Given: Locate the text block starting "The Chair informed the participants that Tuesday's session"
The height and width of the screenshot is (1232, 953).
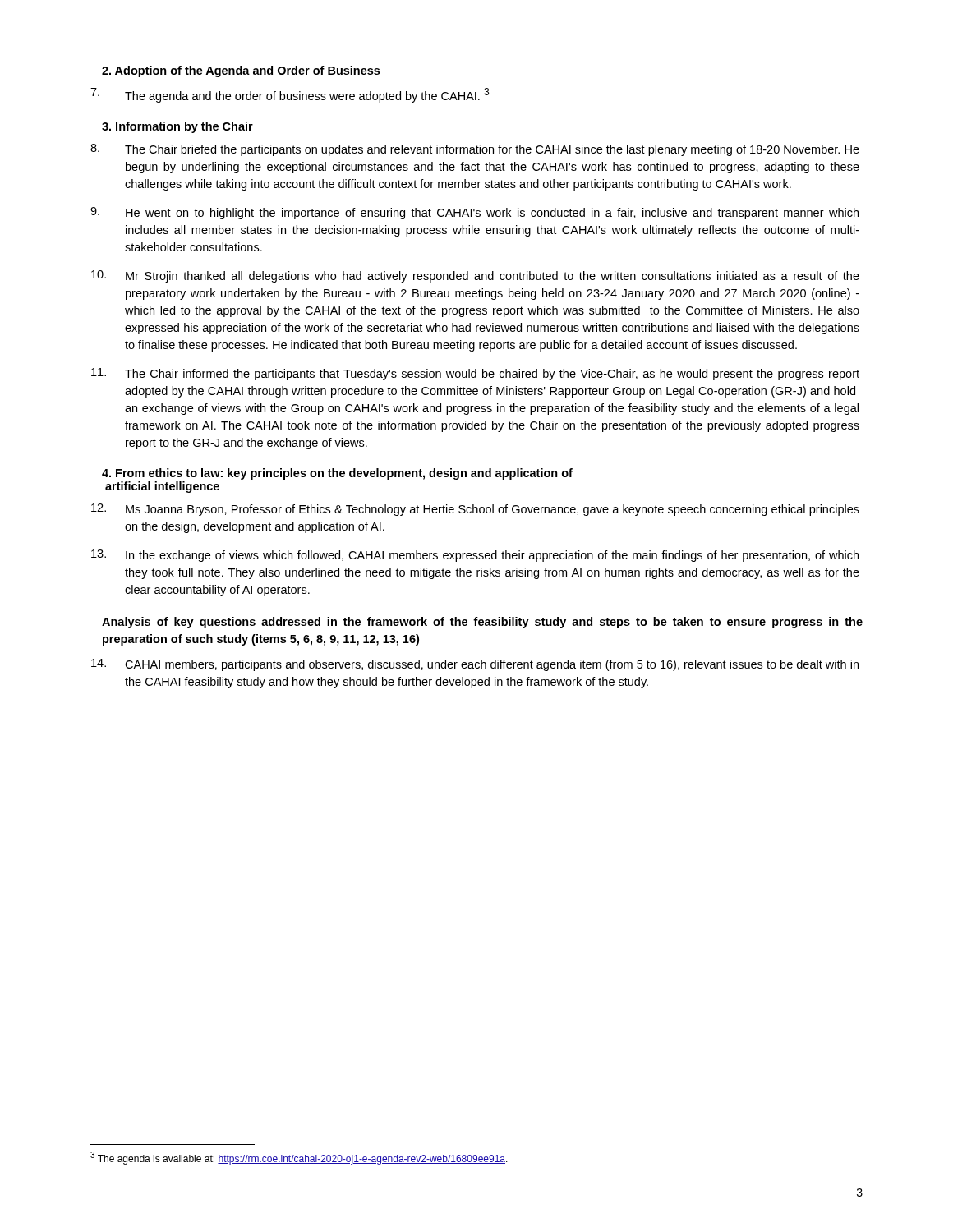Looking at the screenshot, I should [x=475, y=409].
